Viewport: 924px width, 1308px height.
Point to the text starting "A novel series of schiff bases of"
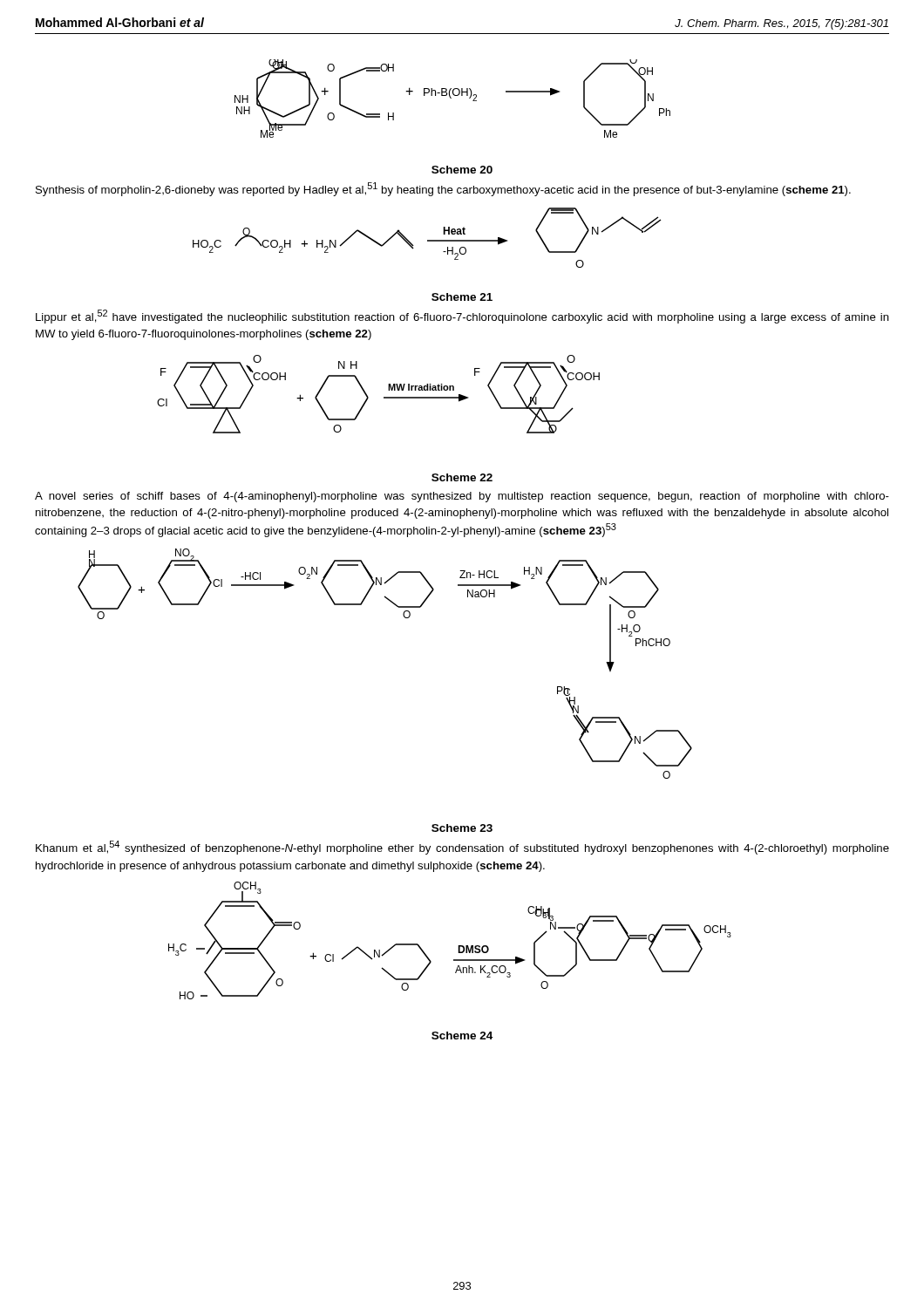tap(462, 514)
